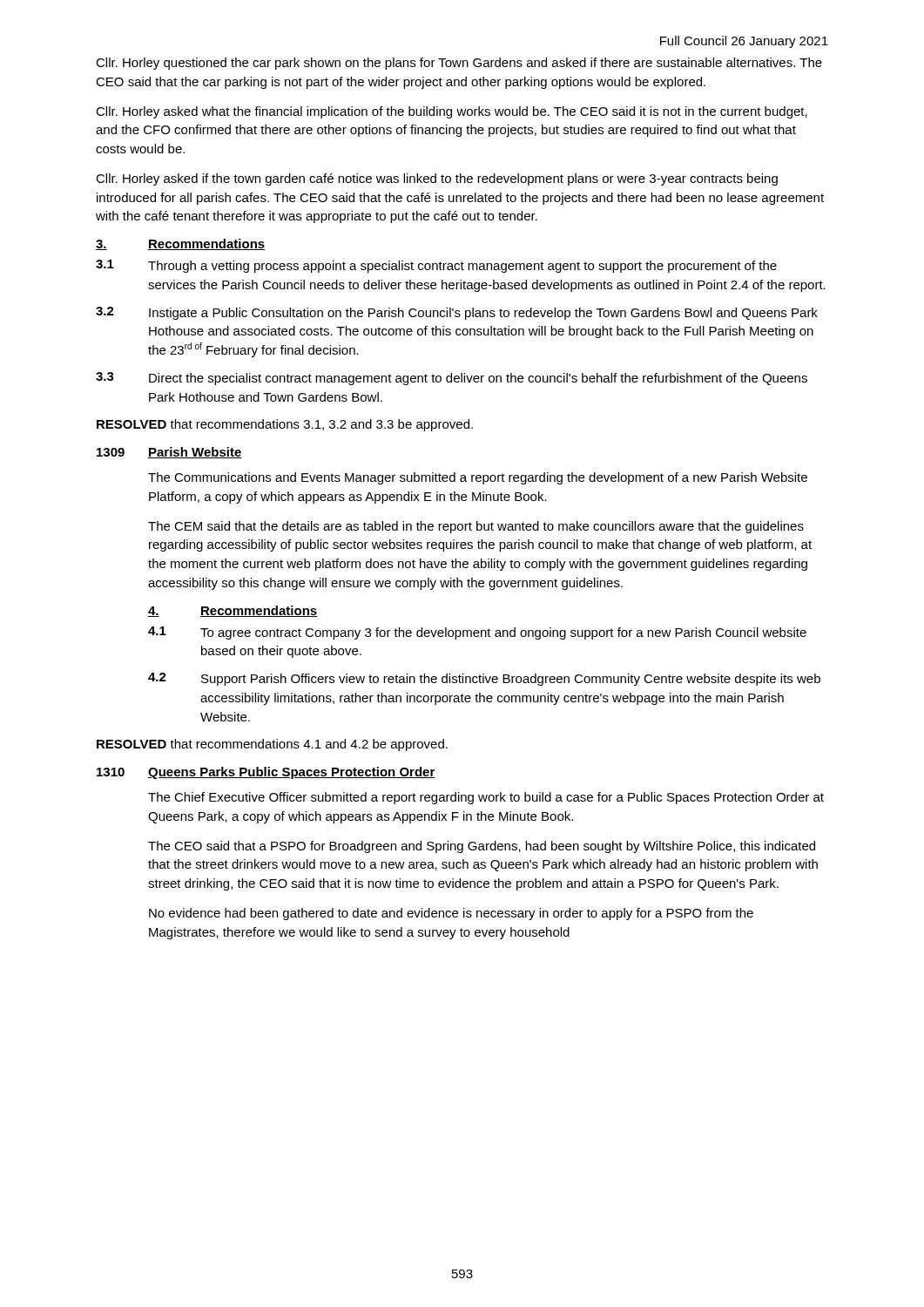This screenshot has width=924, height=1307.
Task: Navigate to the block starting "4.1 To agree contract Company 3 for the"
Action: coord(488,641)
